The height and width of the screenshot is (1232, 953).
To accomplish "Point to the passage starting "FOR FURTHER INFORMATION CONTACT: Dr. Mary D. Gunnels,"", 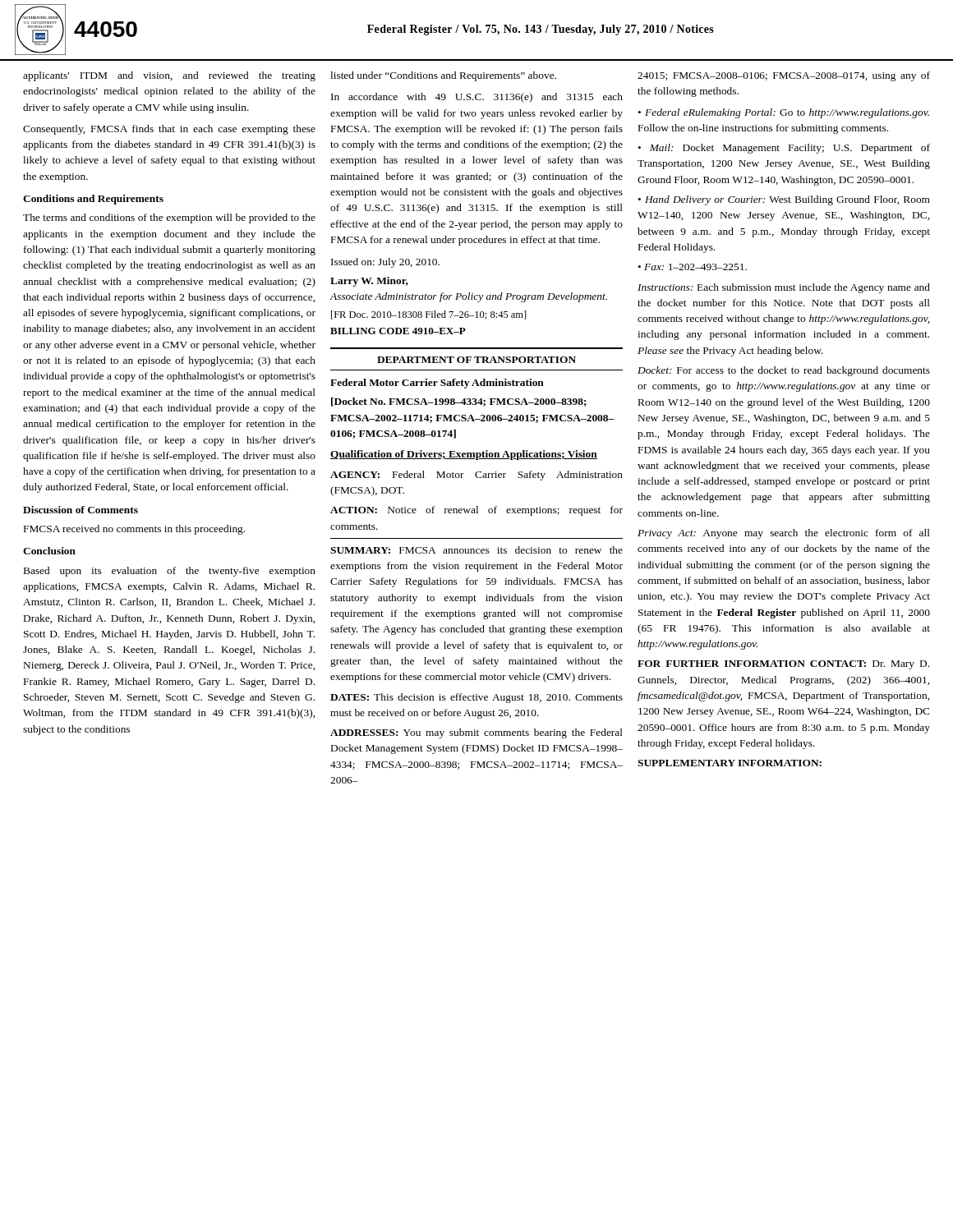I will [x=784, y=703].
